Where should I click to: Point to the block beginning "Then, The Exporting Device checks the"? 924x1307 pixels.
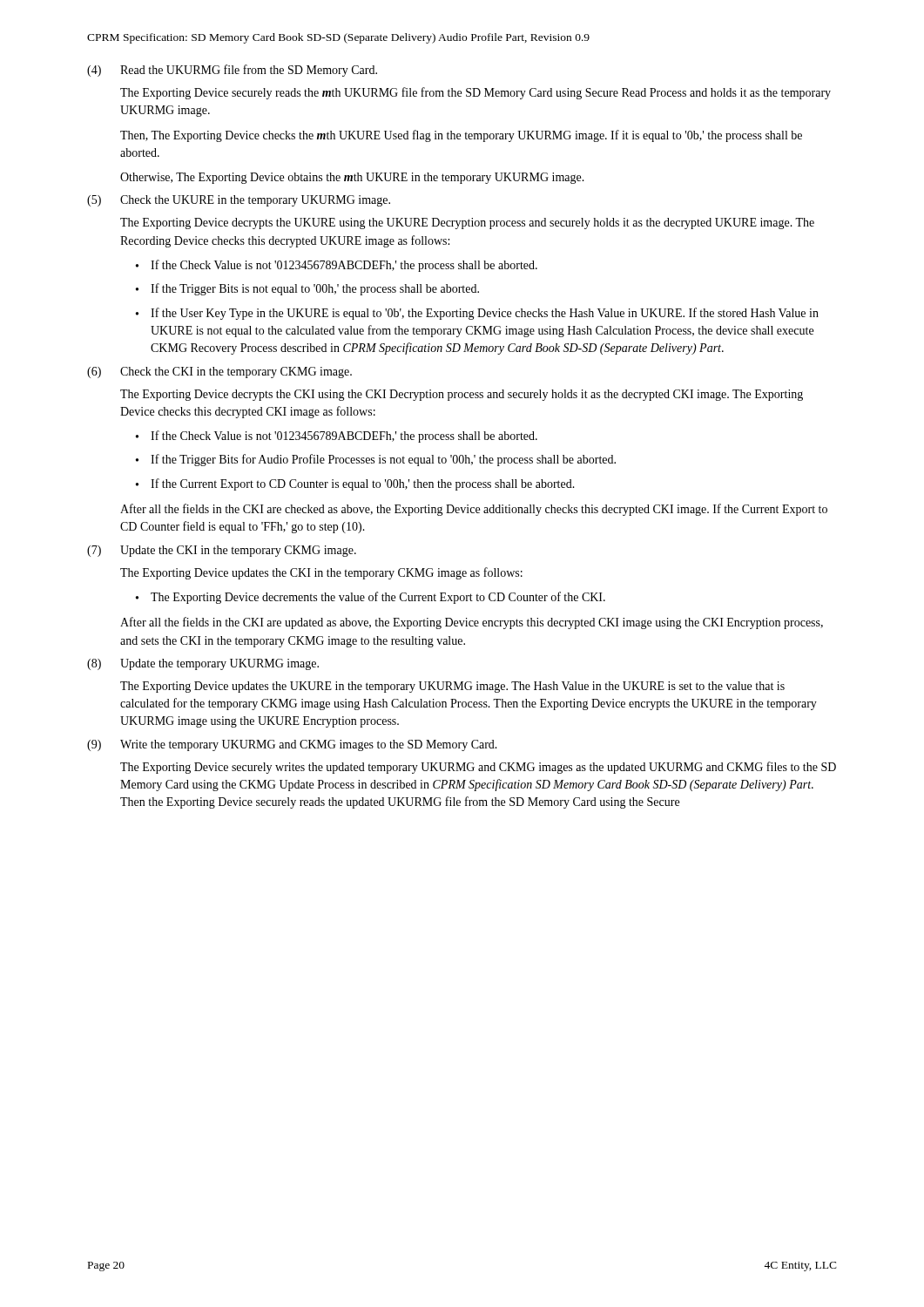pyautogui.click(x=461, y=144)
